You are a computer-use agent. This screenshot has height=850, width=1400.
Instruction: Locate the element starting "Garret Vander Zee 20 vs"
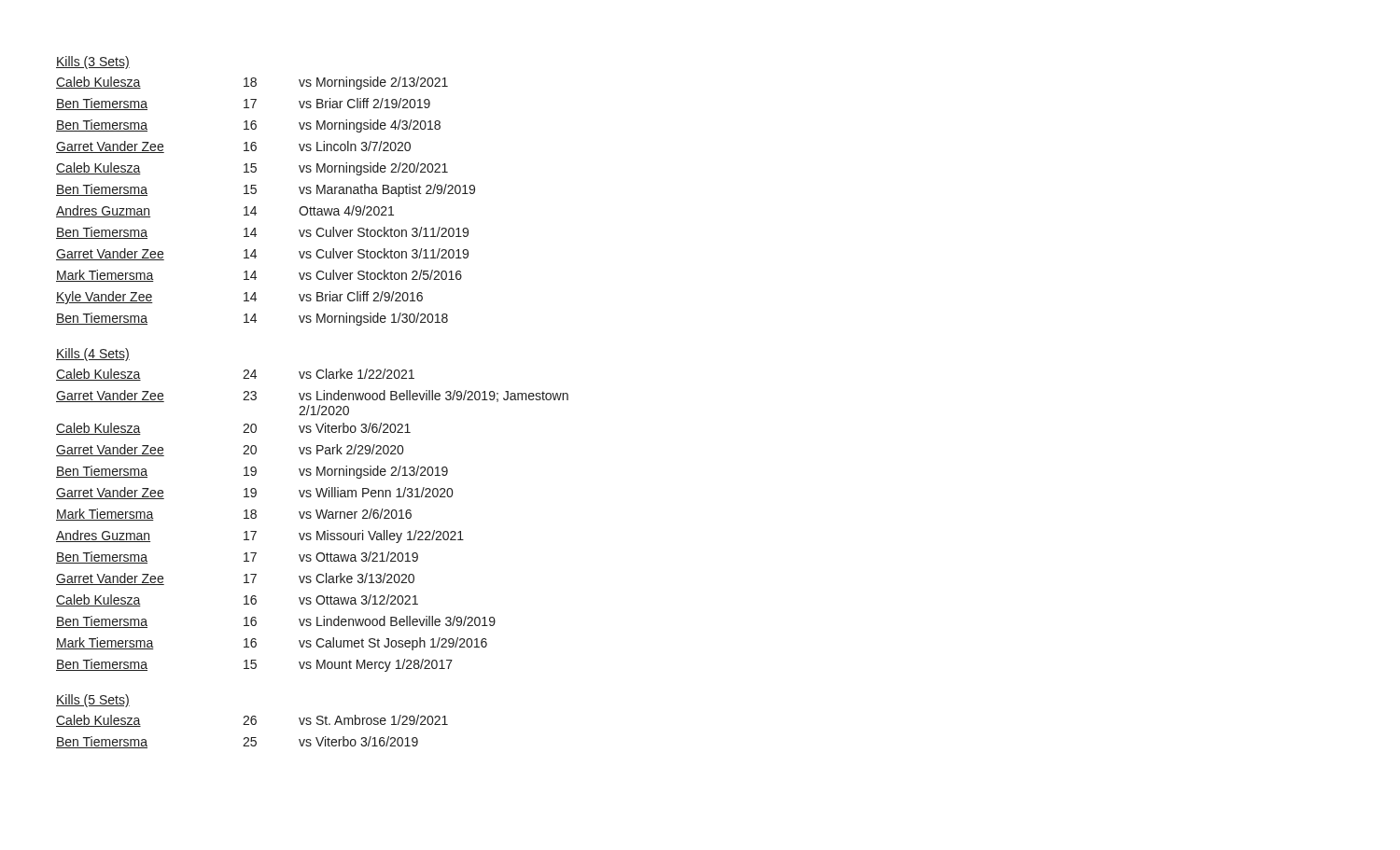110,450
